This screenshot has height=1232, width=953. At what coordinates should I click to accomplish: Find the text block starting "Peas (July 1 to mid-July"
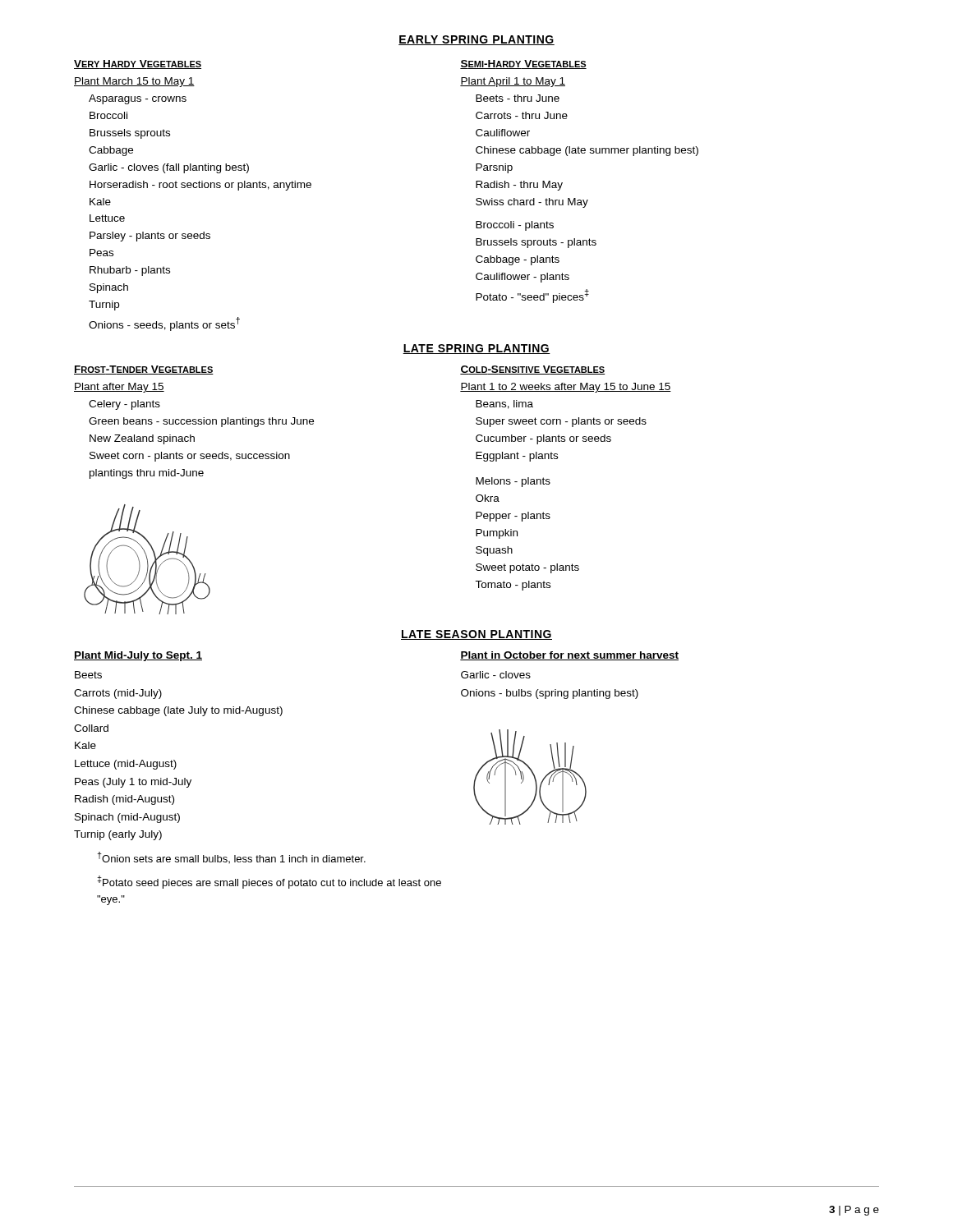point(133,781)
